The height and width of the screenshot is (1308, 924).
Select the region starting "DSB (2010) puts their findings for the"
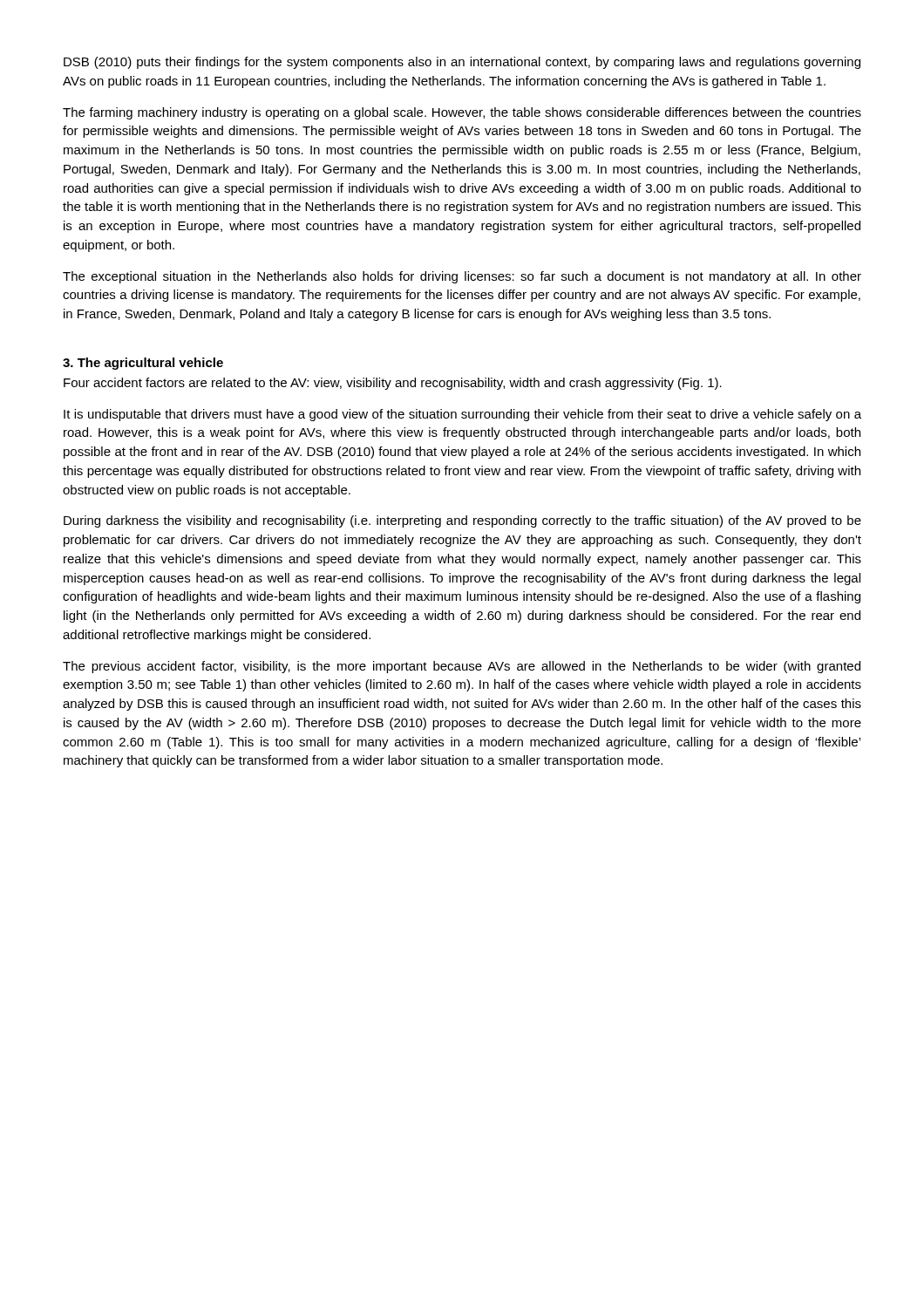click(x=462, y=71)
